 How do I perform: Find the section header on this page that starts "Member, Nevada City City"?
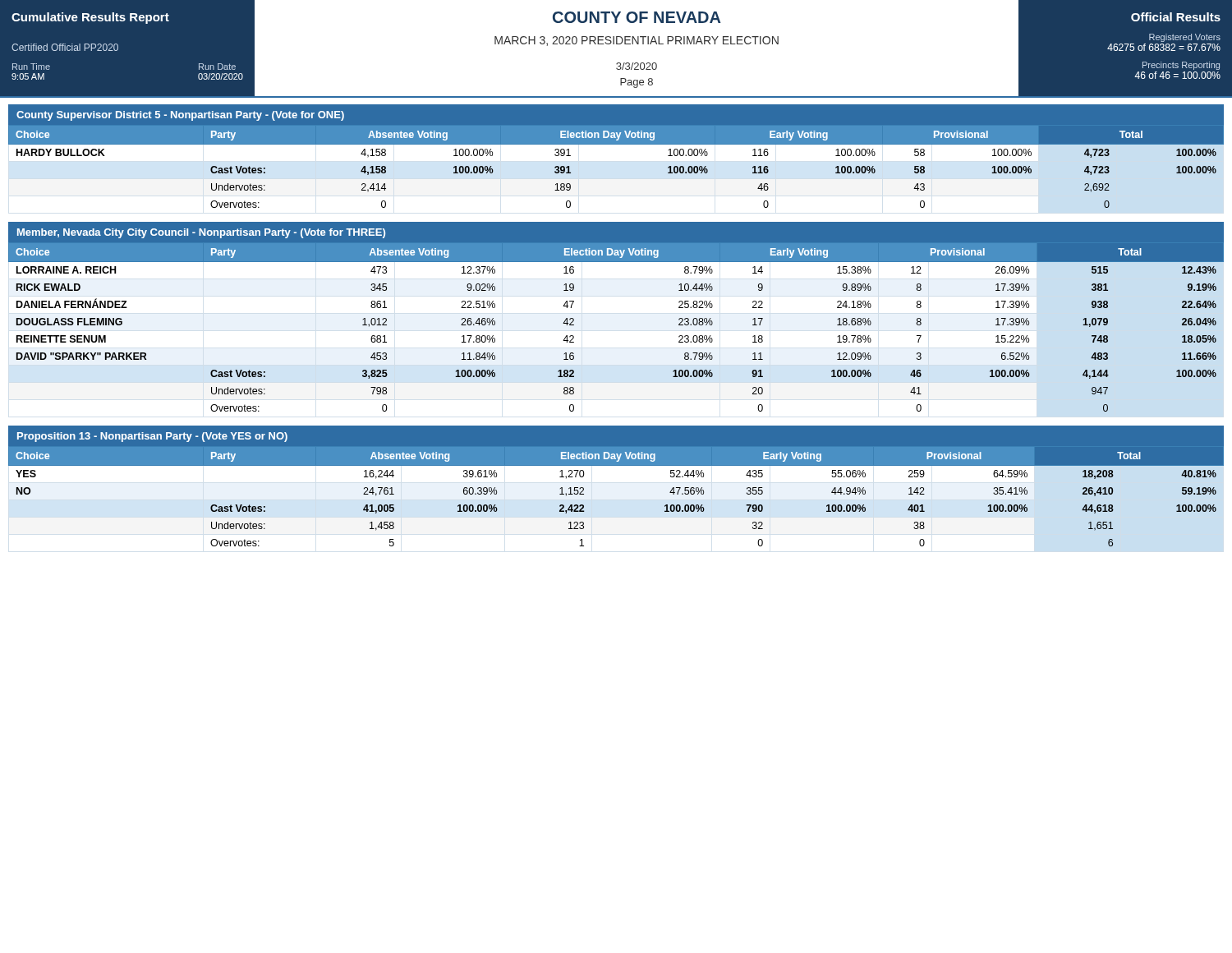[201, 232]
